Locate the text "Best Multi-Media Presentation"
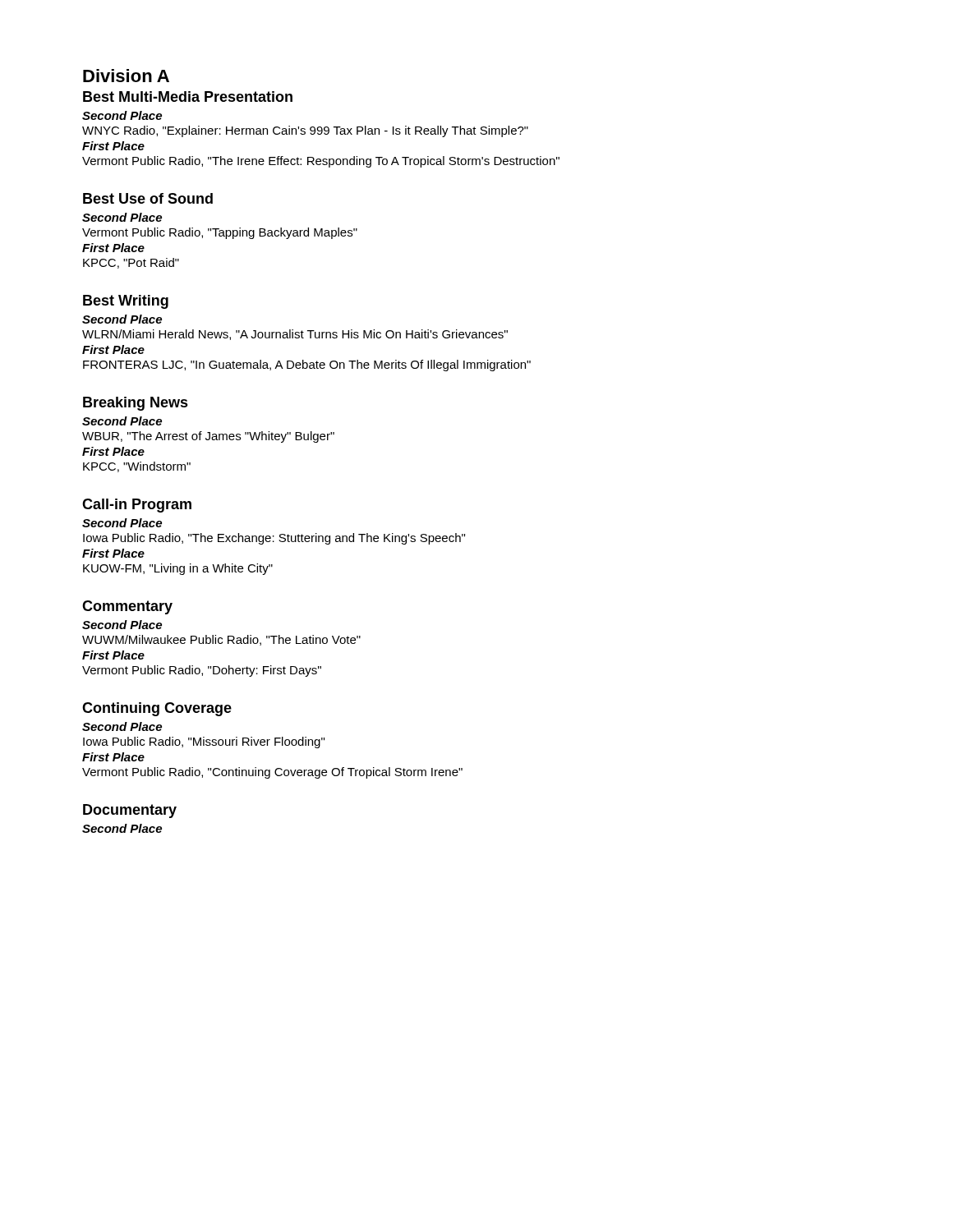 (188, 97)
